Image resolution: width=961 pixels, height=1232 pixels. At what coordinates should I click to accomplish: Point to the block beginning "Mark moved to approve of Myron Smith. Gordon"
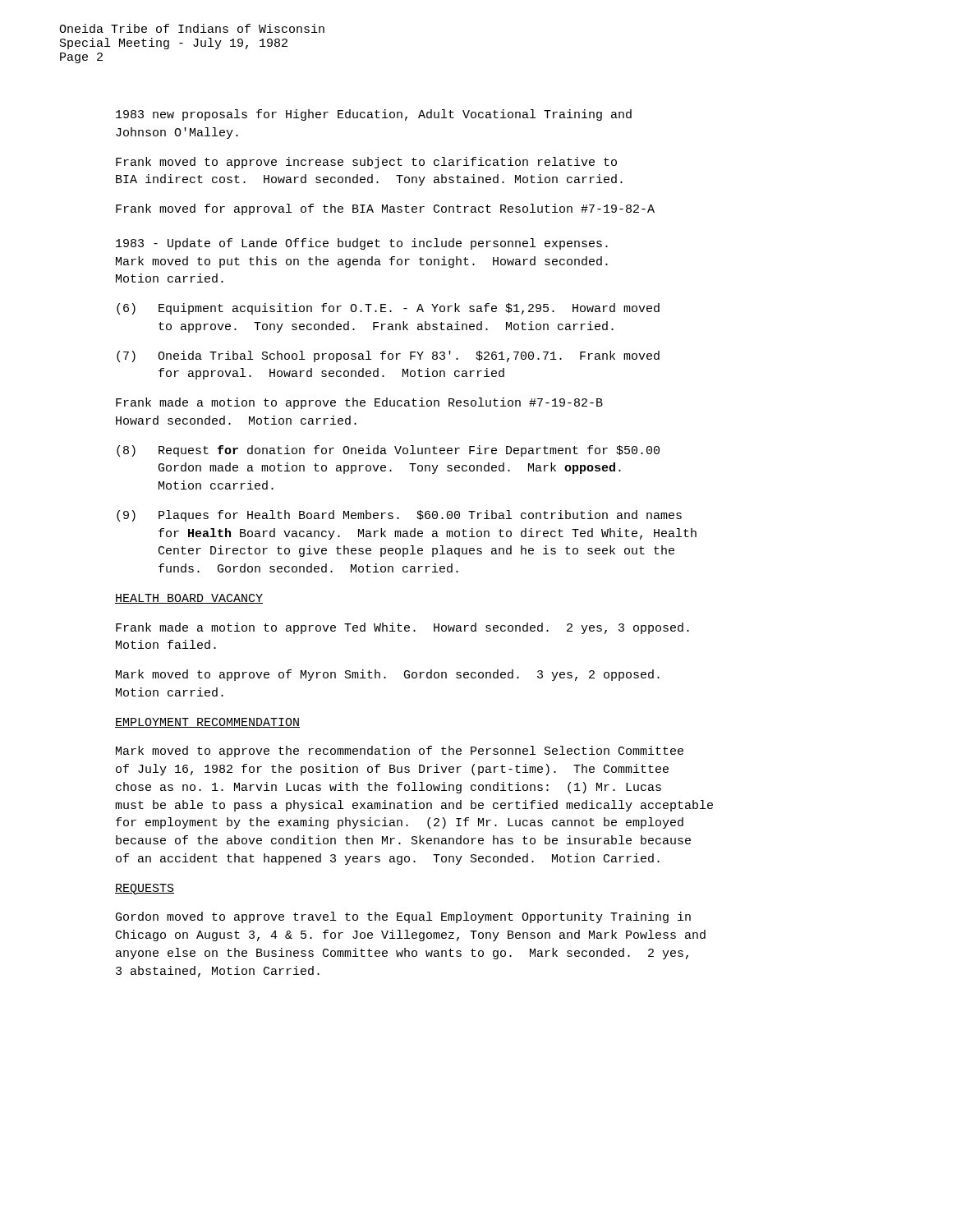[508, 685]
